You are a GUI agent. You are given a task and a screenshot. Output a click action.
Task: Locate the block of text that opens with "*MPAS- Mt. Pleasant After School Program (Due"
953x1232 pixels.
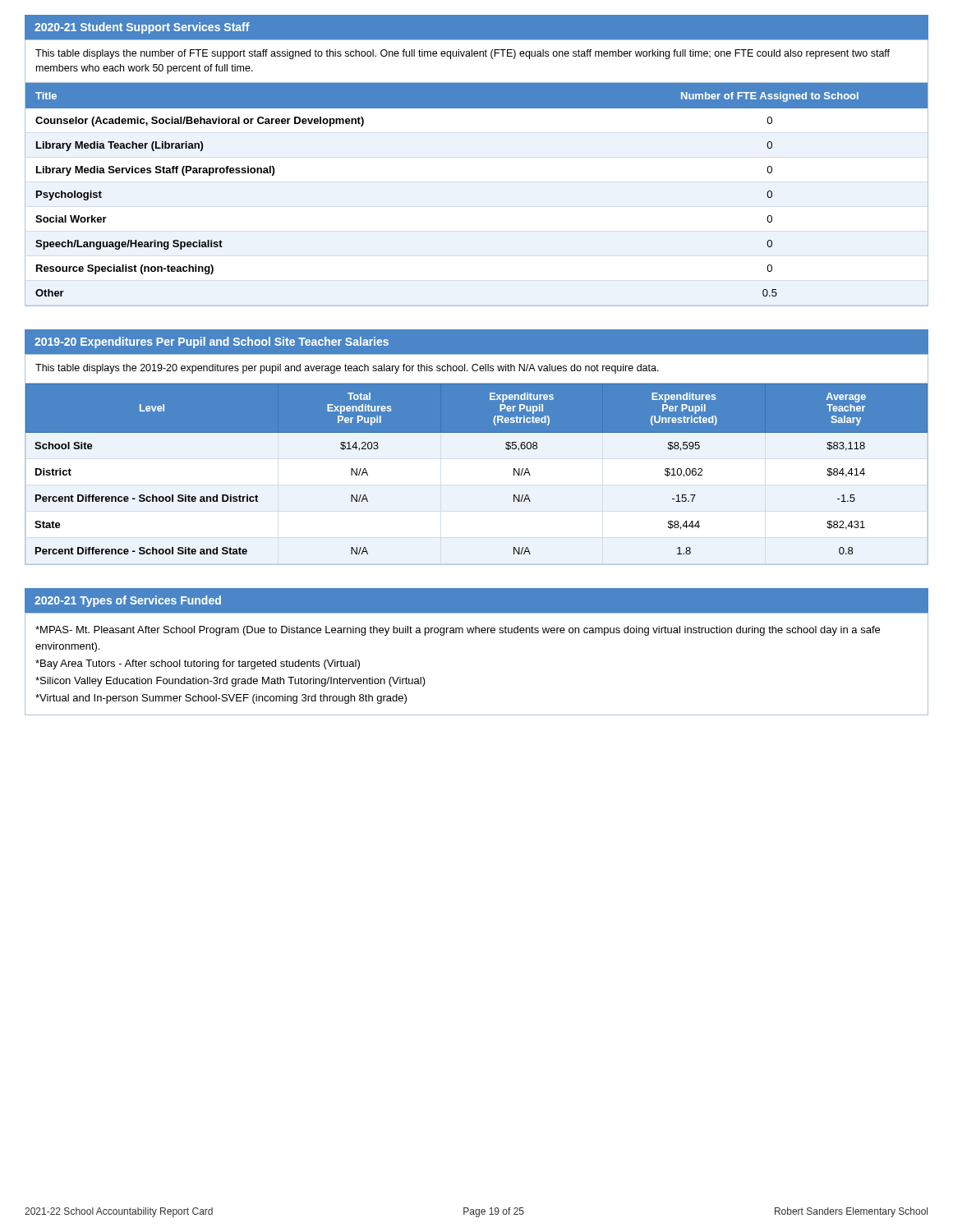click(x=458, y=638)
